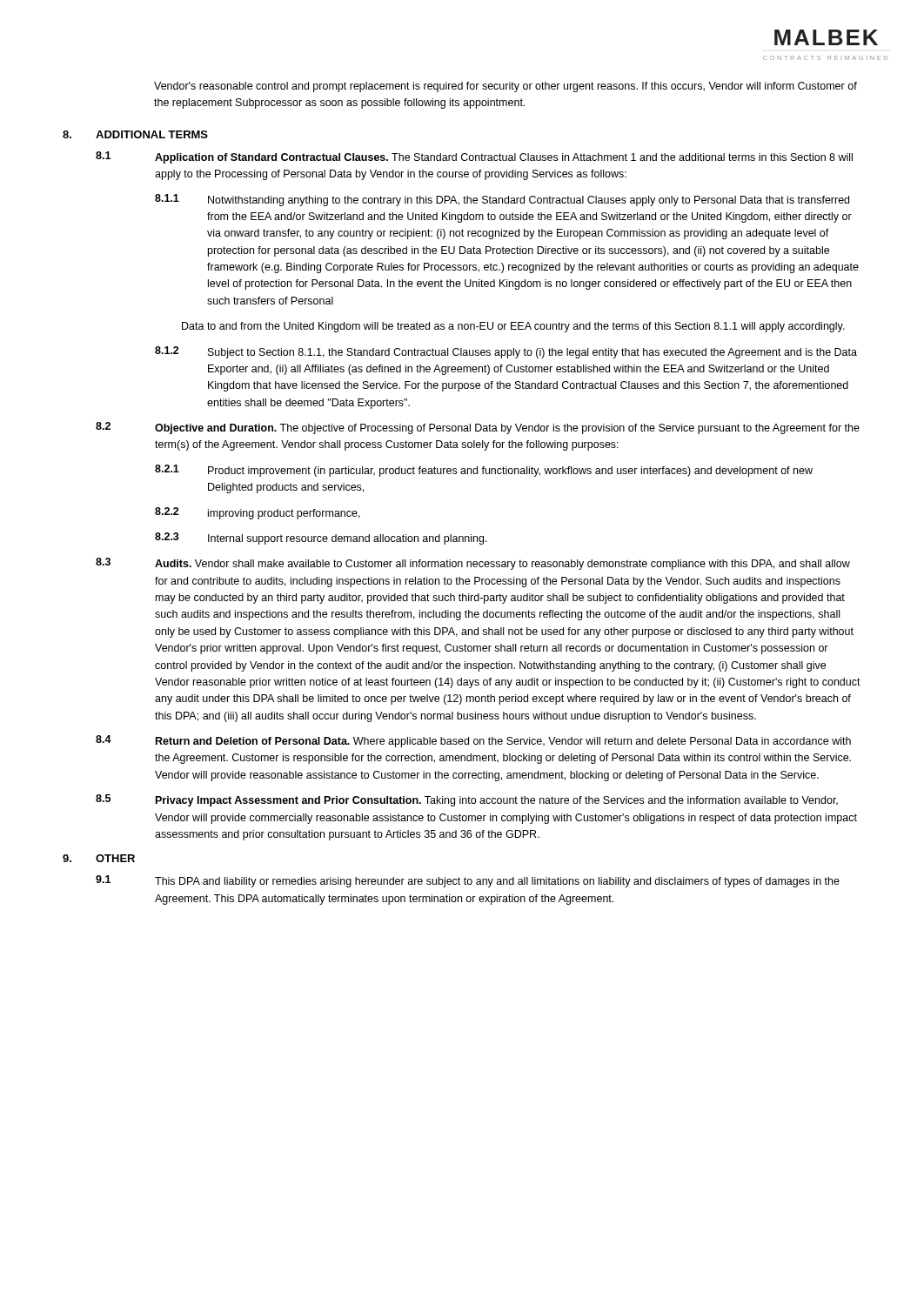Locate the text "8.2.2 improving product performance,"
924x1305 pixels.
(258, 513)
